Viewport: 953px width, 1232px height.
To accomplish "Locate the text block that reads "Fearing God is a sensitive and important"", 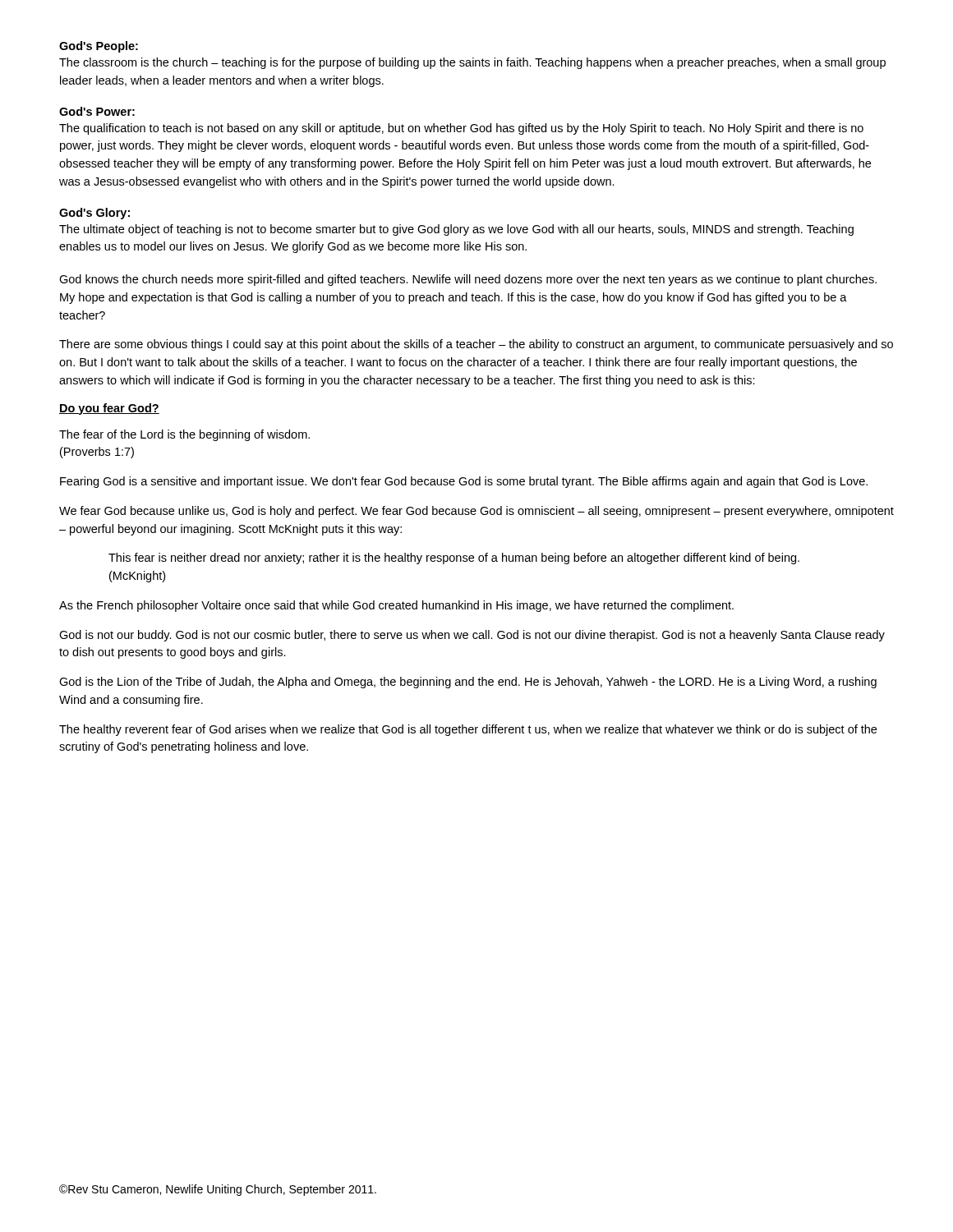I will 464,481.
